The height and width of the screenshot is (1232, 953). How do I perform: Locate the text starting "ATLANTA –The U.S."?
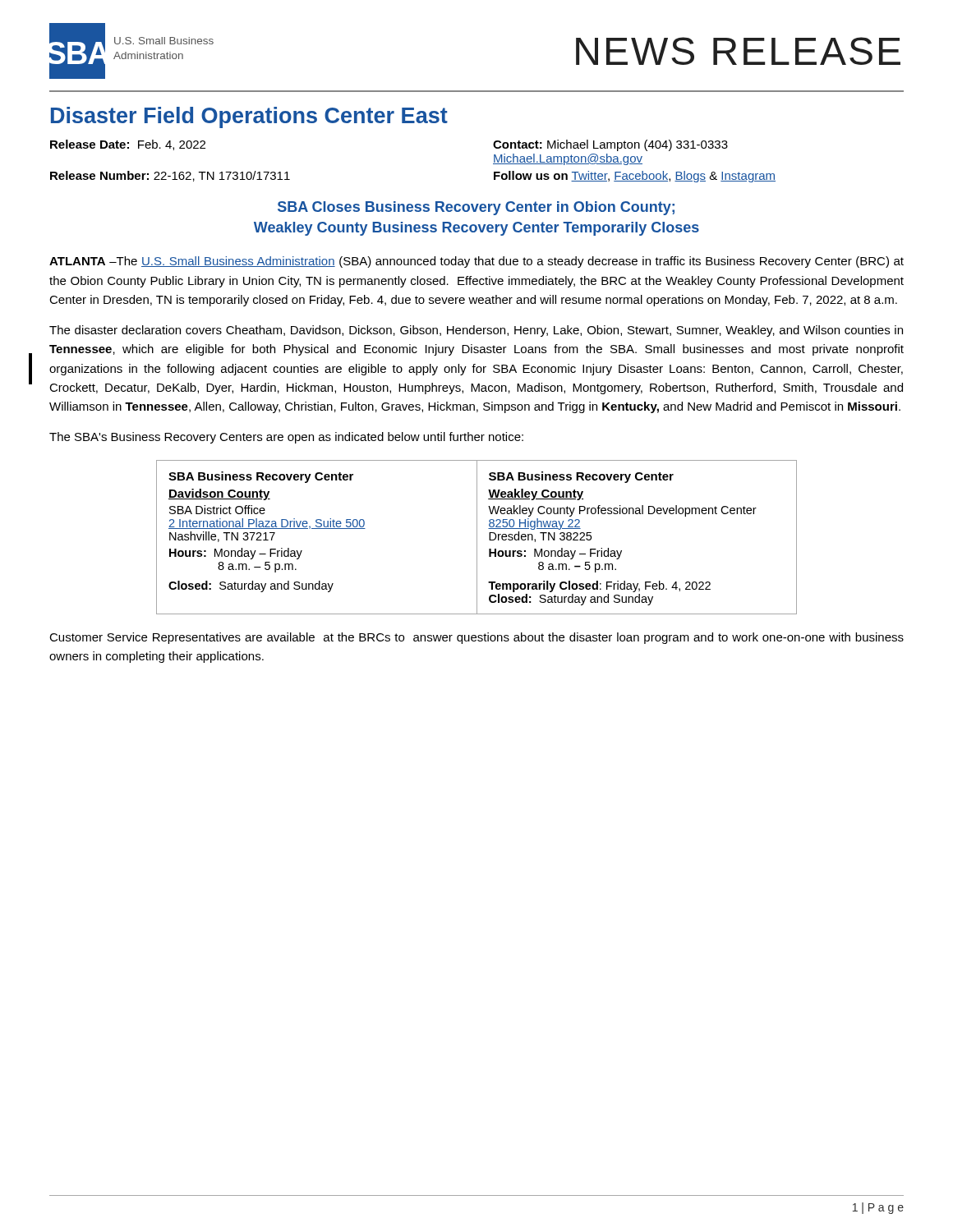476,280
